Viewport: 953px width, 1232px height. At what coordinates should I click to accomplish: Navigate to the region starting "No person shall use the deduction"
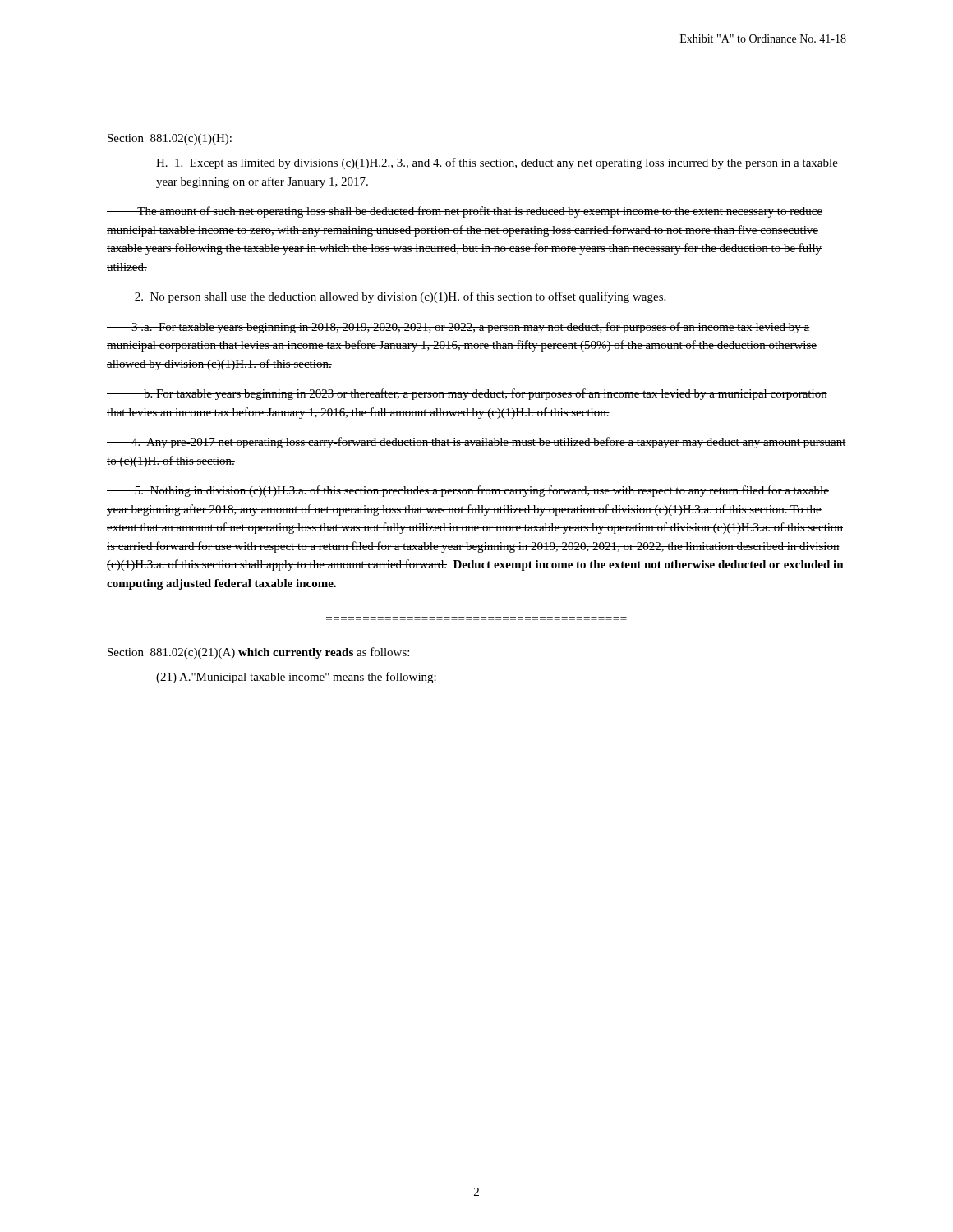point(387,296)
